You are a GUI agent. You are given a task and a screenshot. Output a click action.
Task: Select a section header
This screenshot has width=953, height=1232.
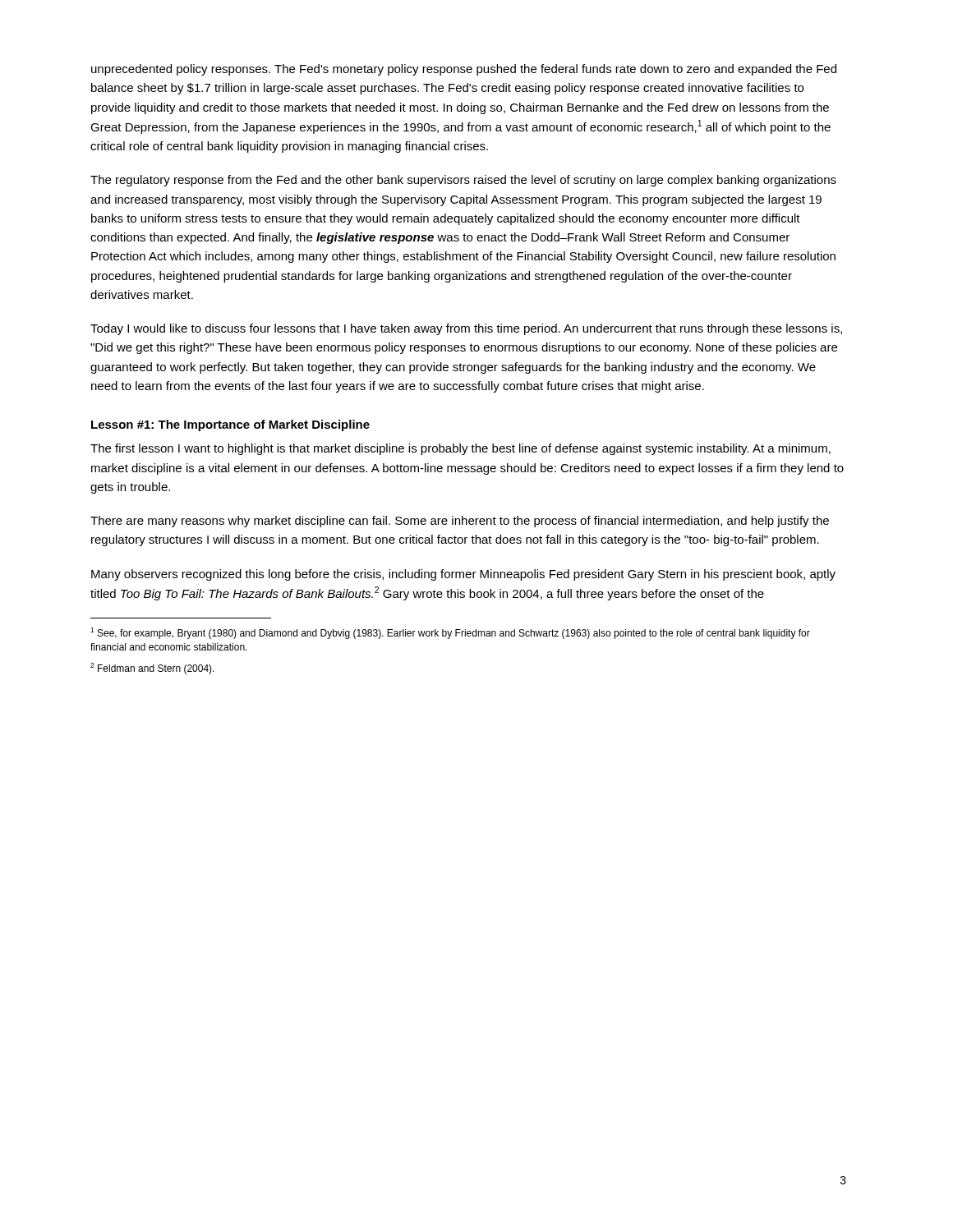pyautogui.click(x=230, y=424)
